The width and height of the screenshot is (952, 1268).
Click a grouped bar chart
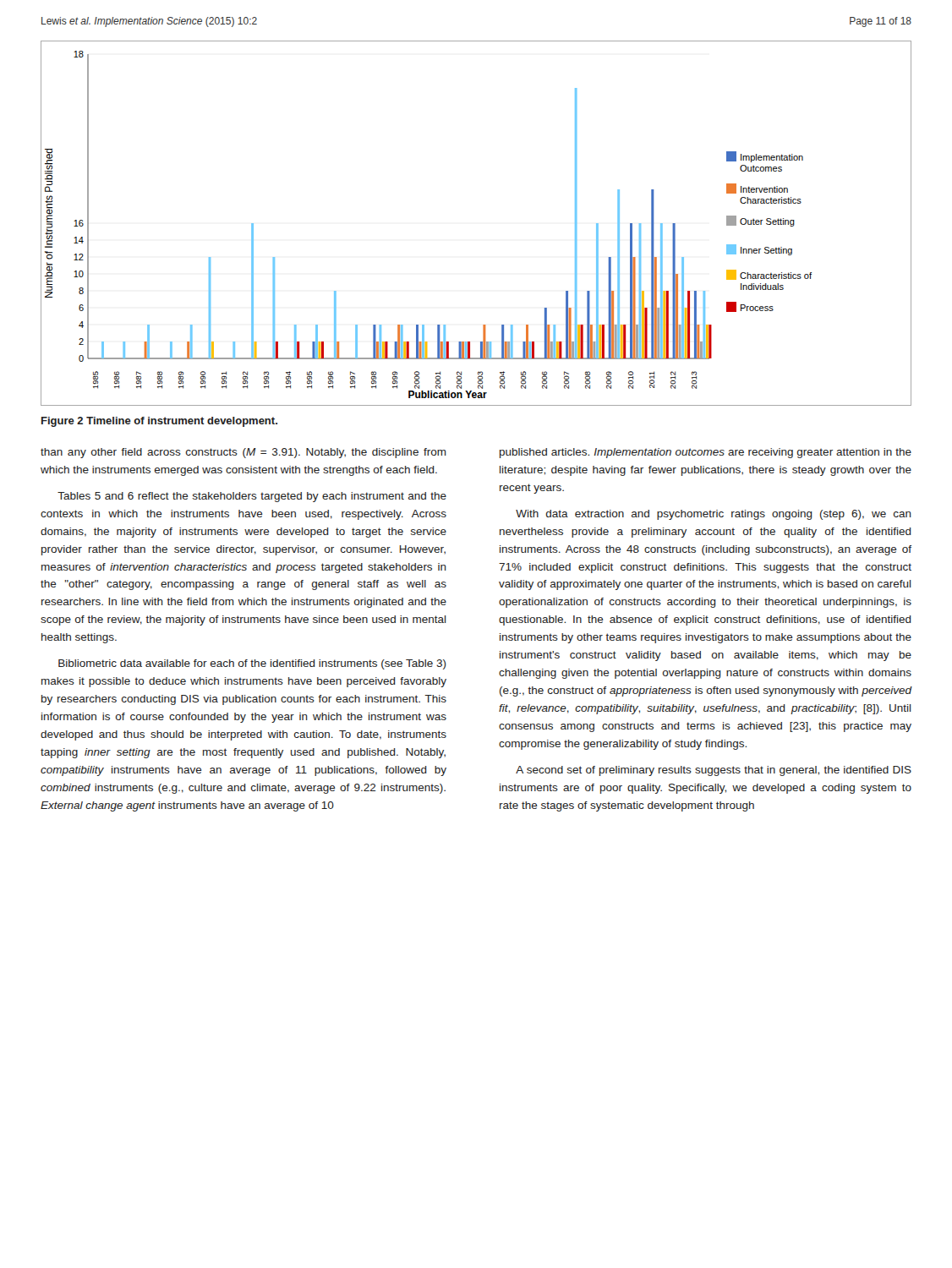pyautogui.click(x=476, y=223)
